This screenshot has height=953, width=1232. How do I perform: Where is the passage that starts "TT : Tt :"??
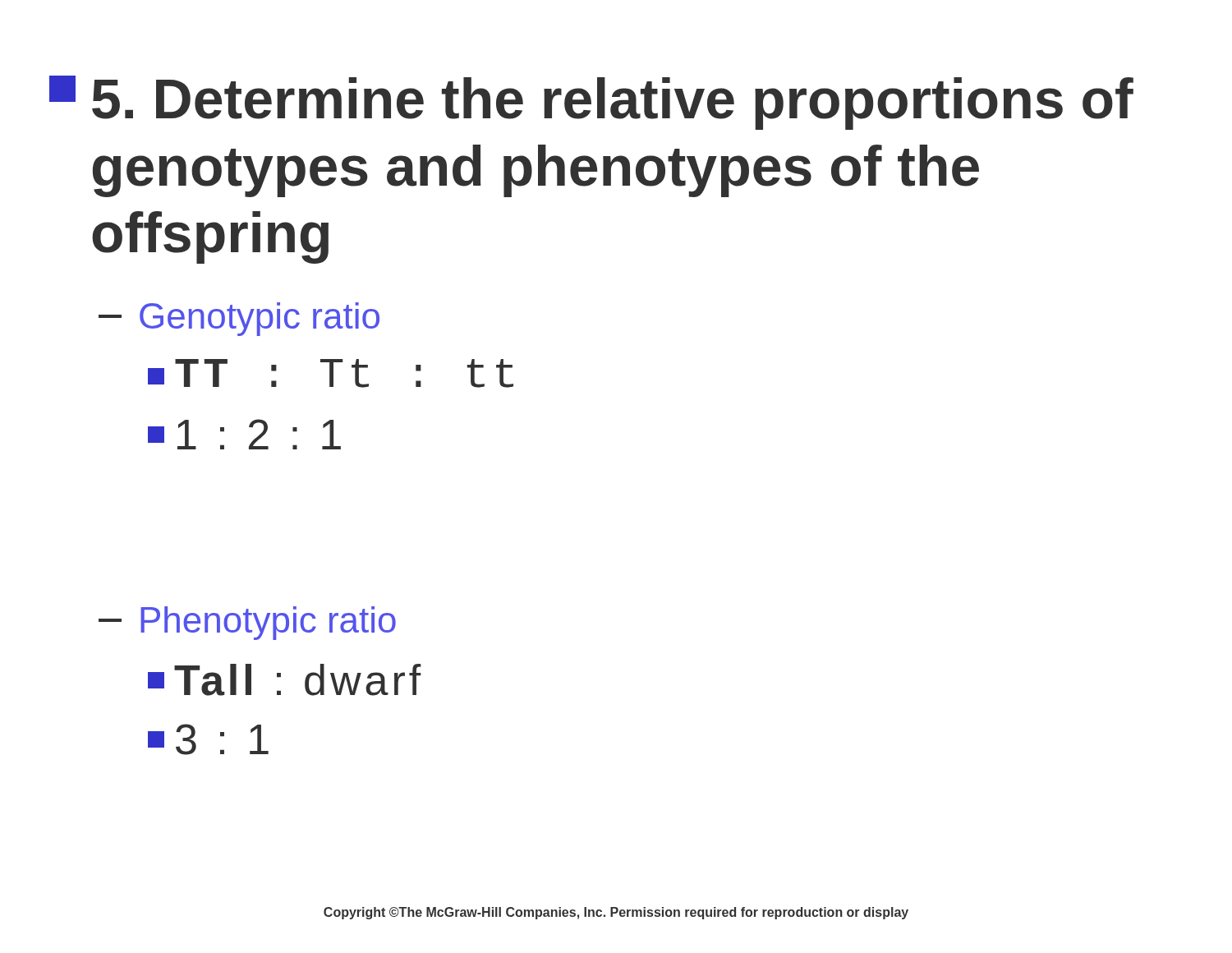[x=334, y=376]
